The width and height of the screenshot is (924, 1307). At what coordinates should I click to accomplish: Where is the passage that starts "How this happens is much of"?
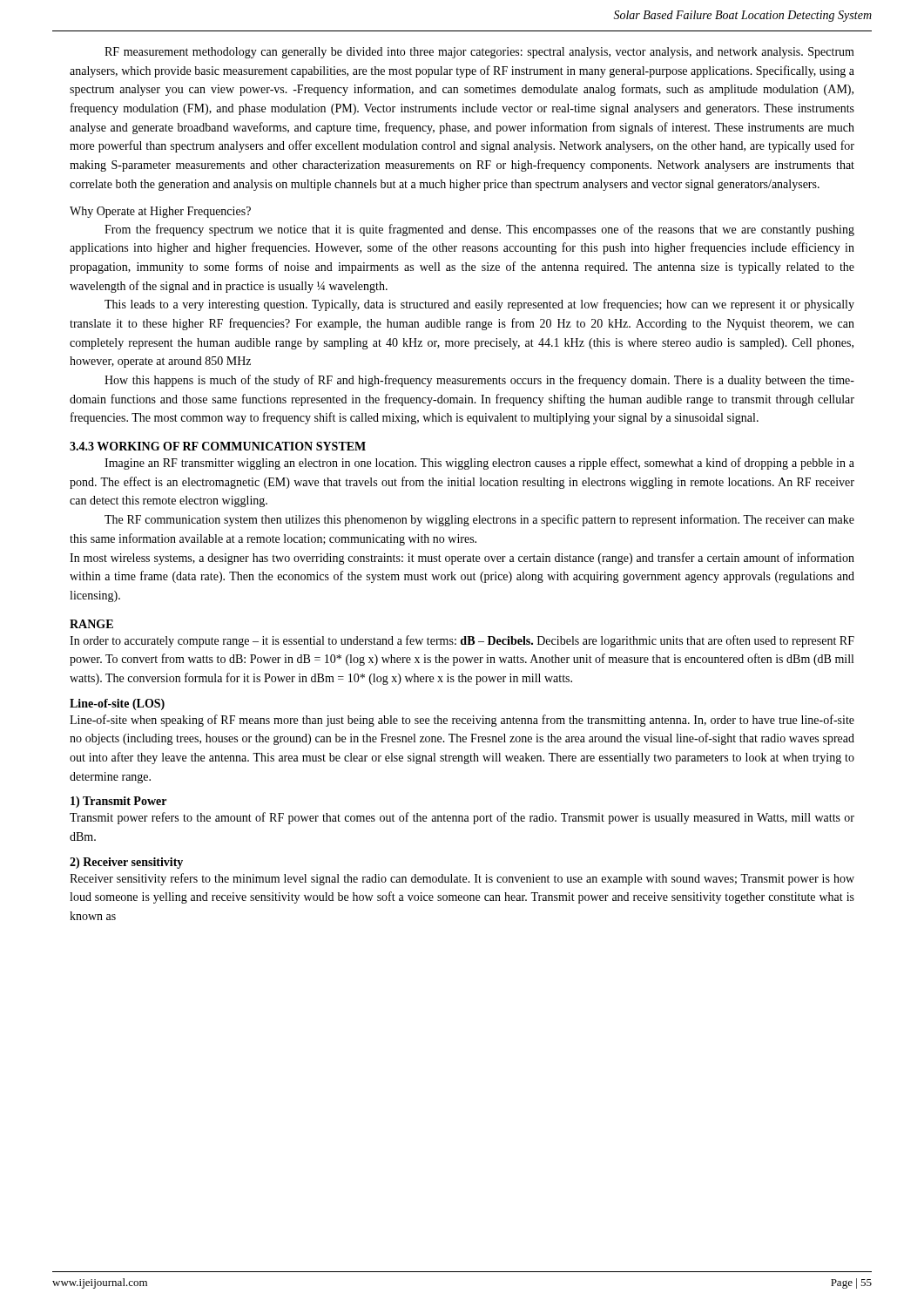[x=462, y=400]
